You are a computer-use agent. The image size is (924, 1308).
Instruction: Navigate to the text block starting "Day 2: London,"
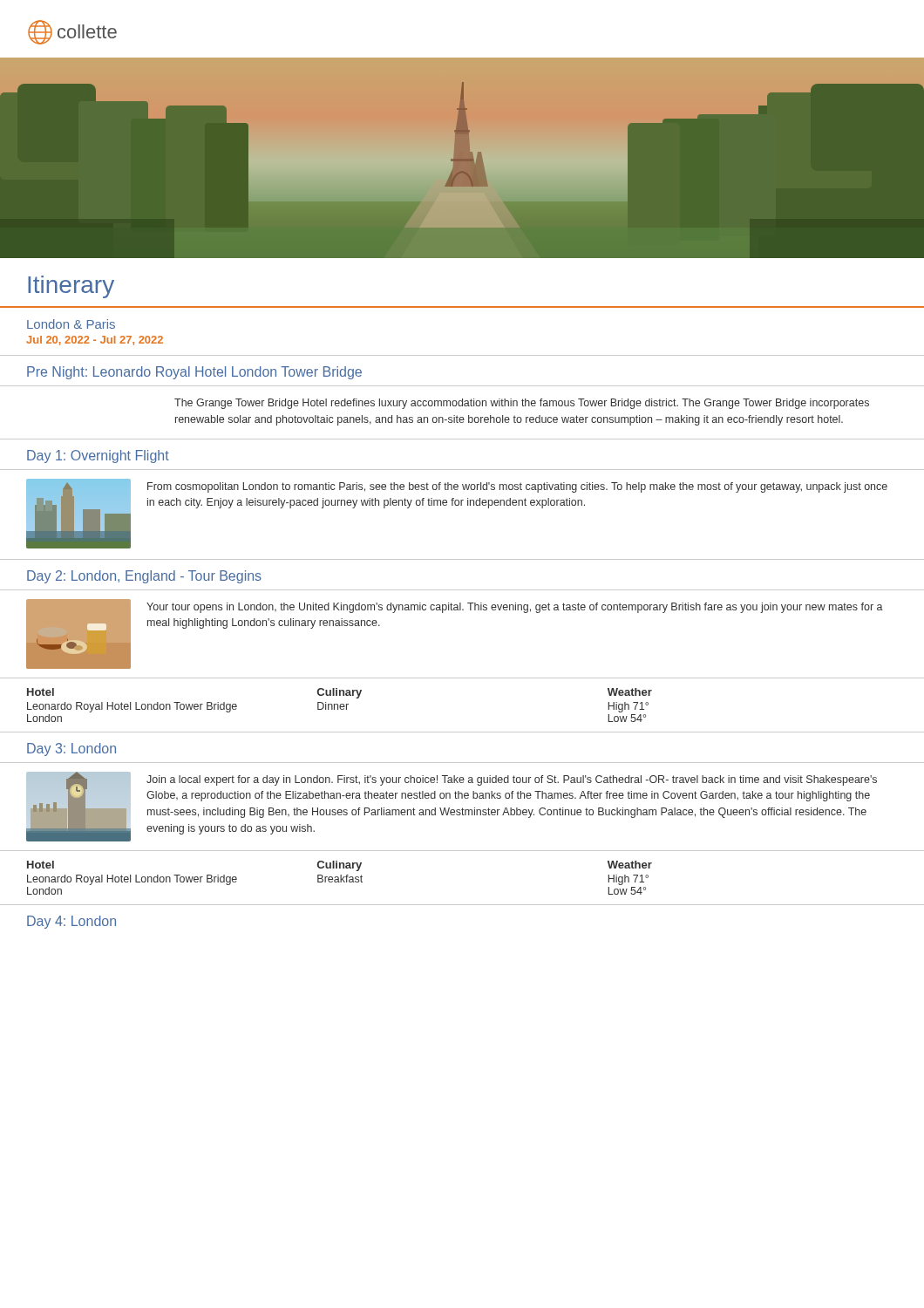click(x=144, y=577)
